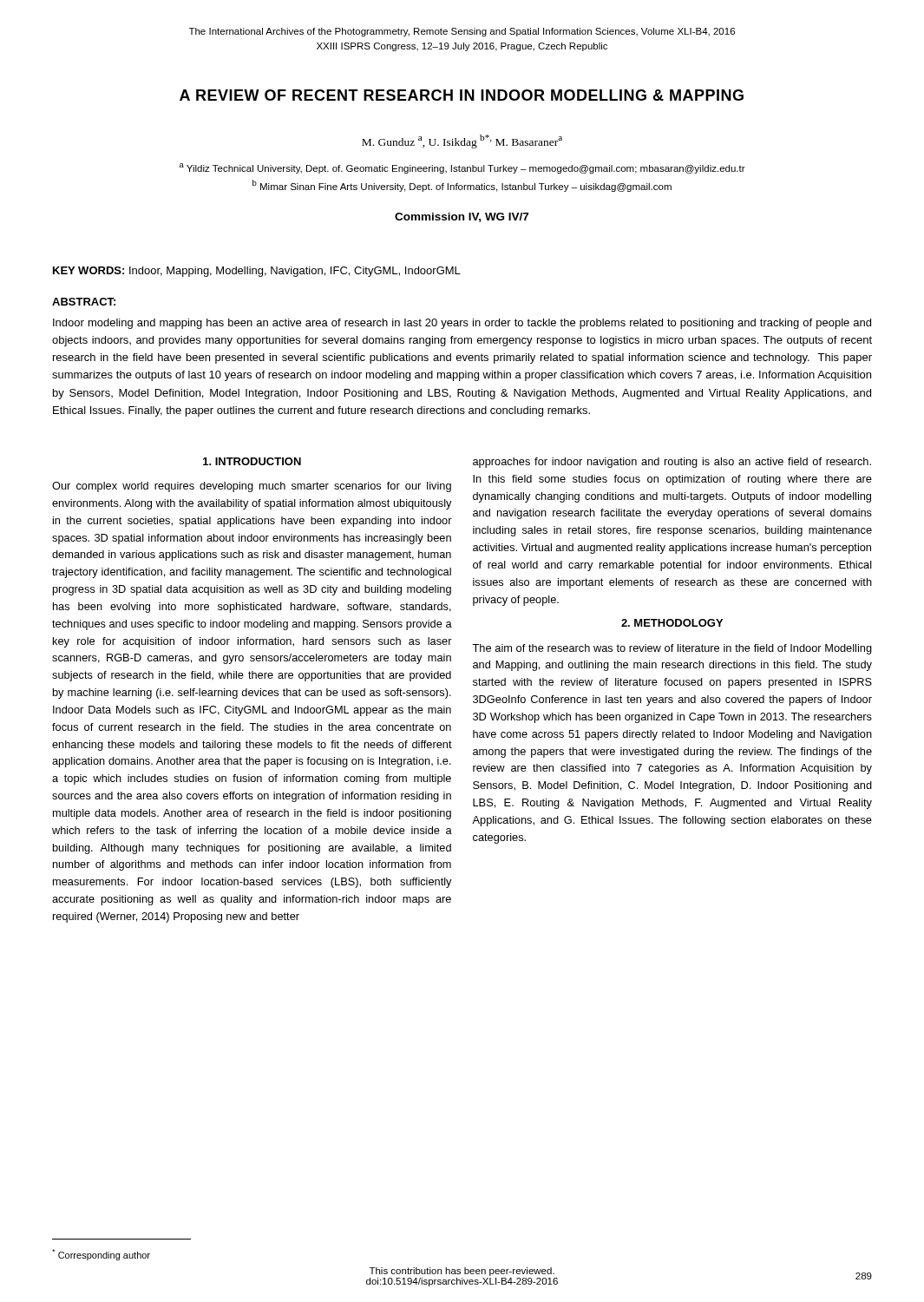This screenshot has height=1302, width=924.
Task: Click on the block starting "1. INTRODUCTION"
Action: click(x=252, y=461)
